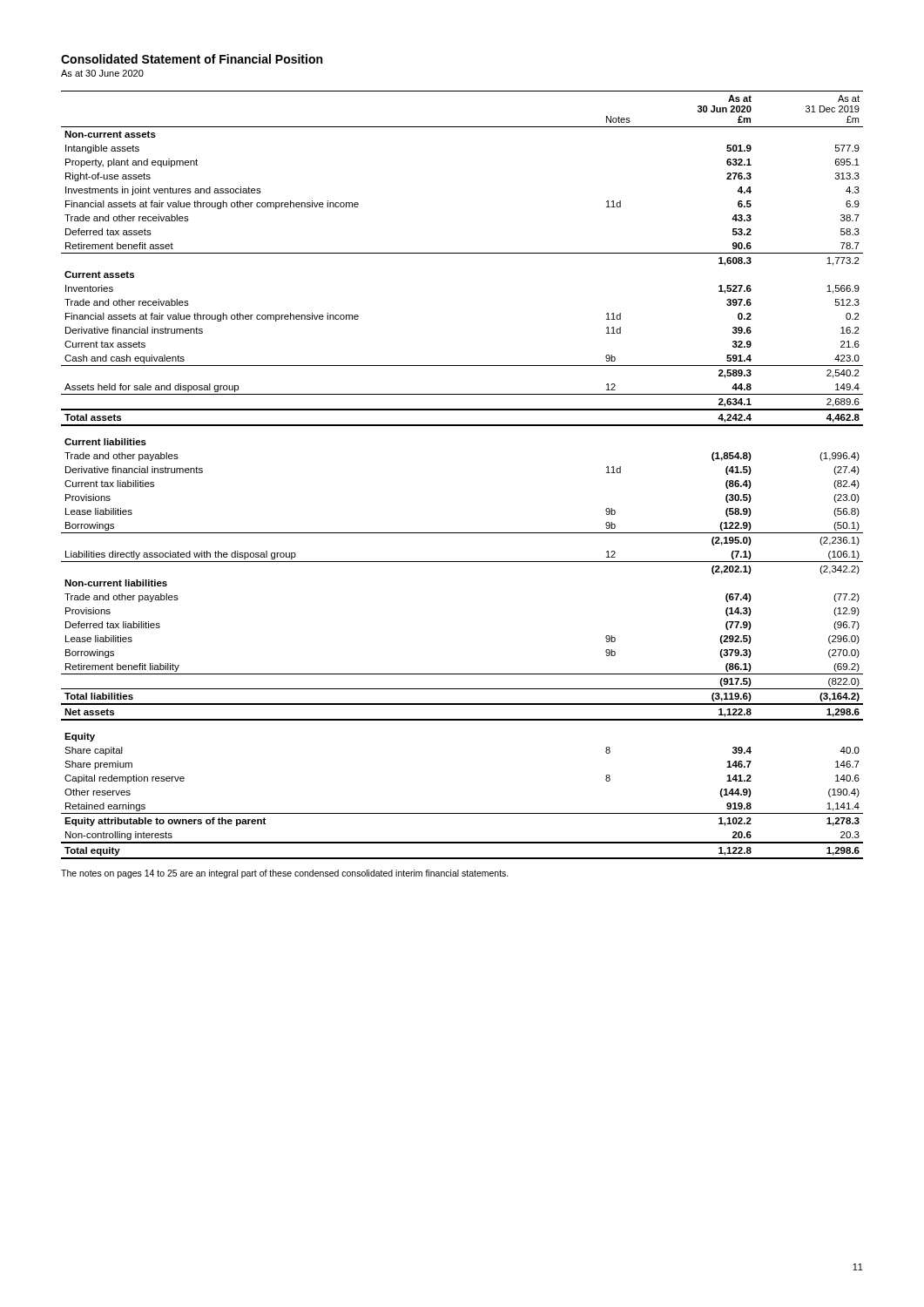Find the footnote that reads "The notes on pages"
The width and height of the screenshot is (924, 1307).
(285, 873)
